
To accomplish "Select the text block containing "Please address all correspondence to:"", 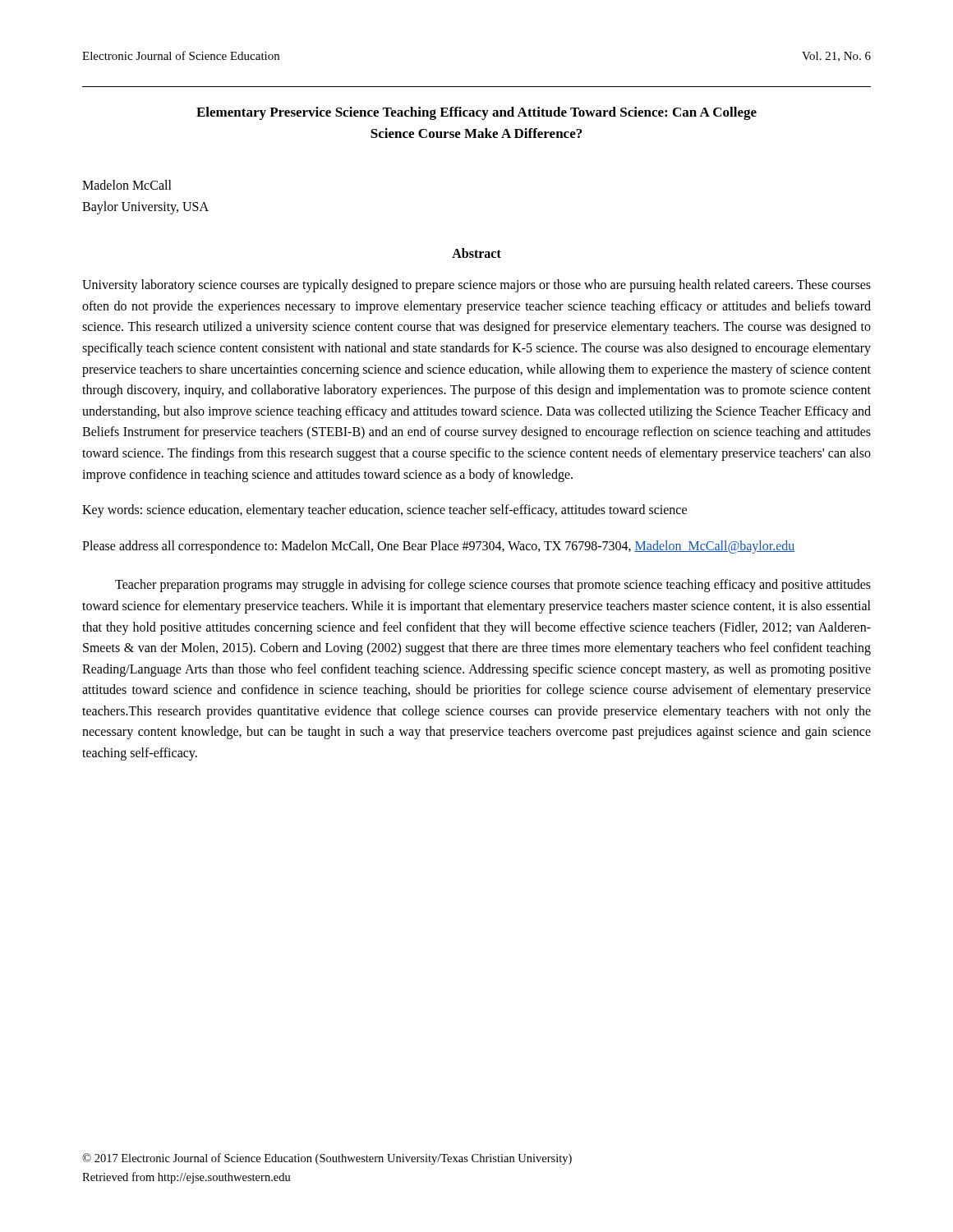I will pos(438,546).
